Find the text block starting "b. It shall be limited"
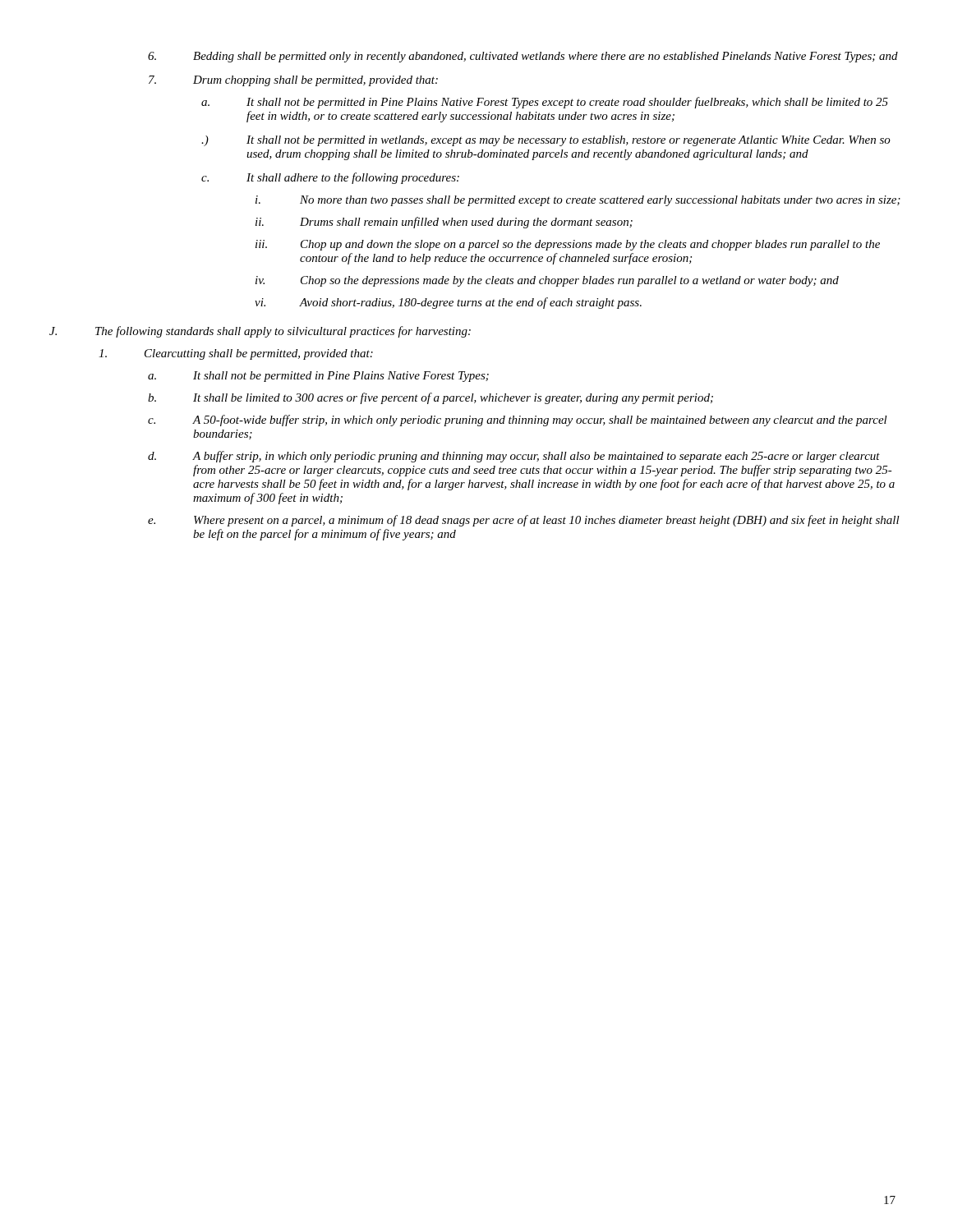 [x=526, y=398]
